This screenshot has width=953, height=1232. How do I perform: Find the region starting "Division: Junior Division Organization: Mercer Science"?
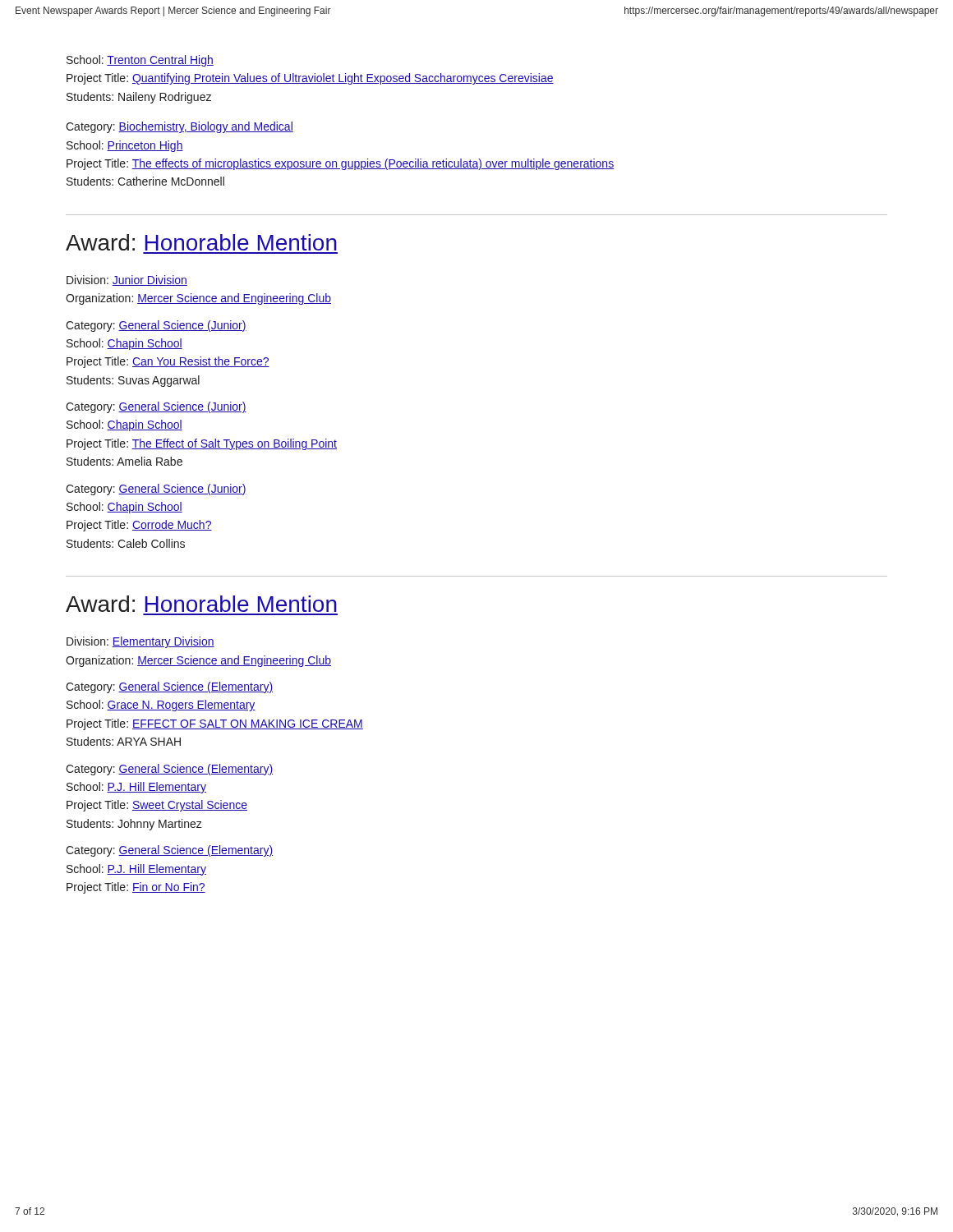tap(127, 280)
